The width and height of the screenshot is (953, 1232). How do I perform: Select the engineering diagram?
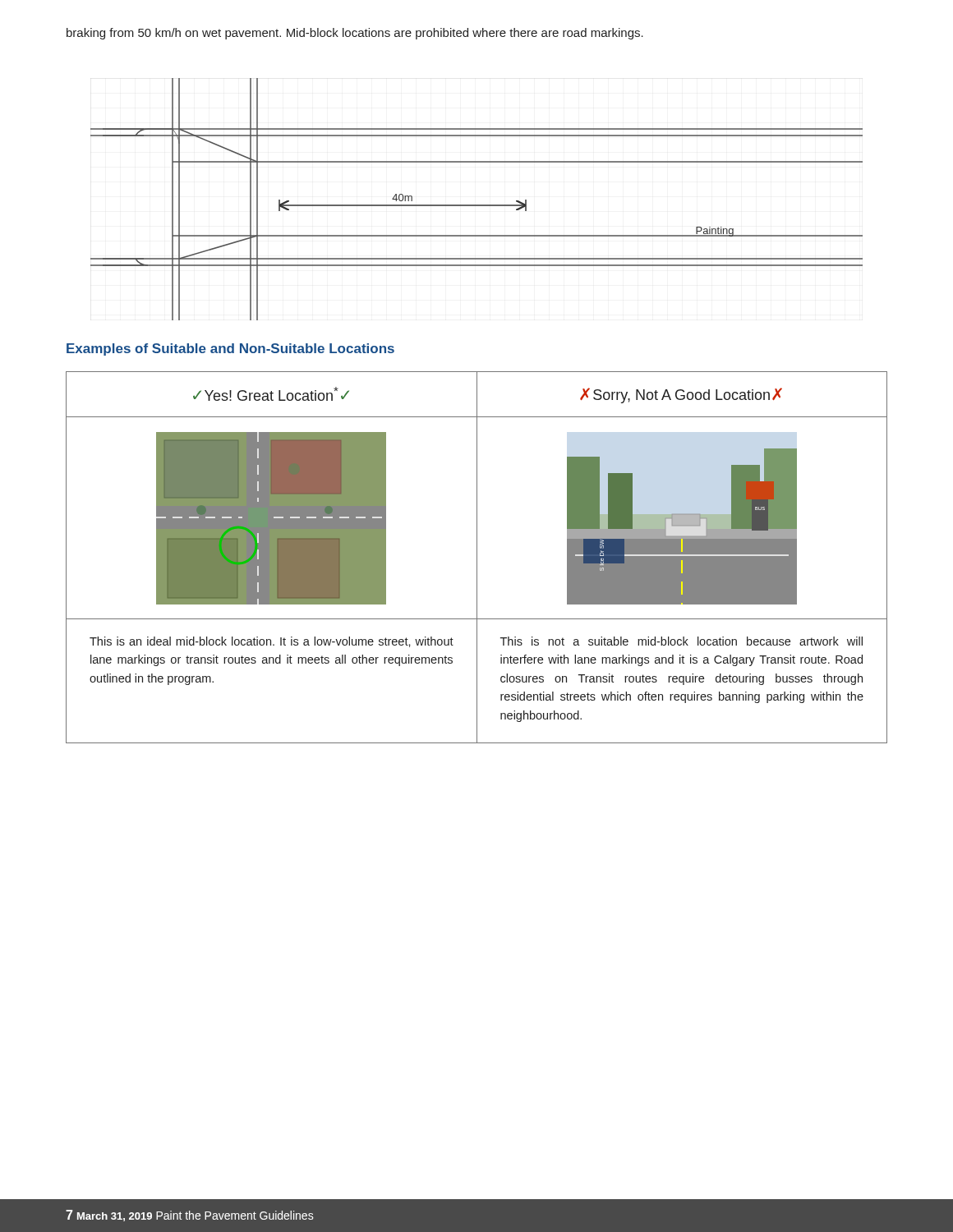point(476,199)
